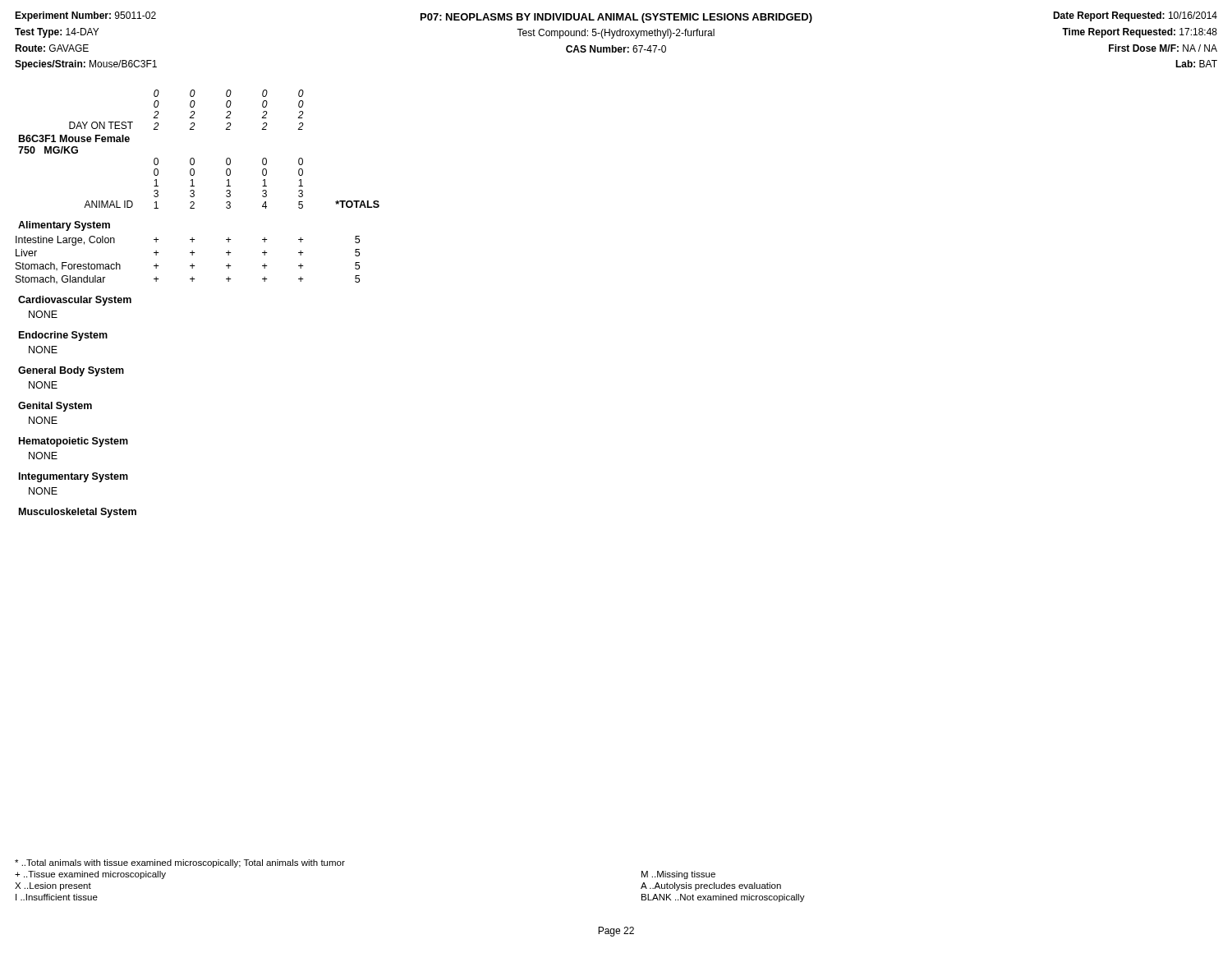The height and width of the screenshot is (953, 1232).
Task: Locate the footnote with the text "M ..Missing tissue"
Action: [678, 874]
